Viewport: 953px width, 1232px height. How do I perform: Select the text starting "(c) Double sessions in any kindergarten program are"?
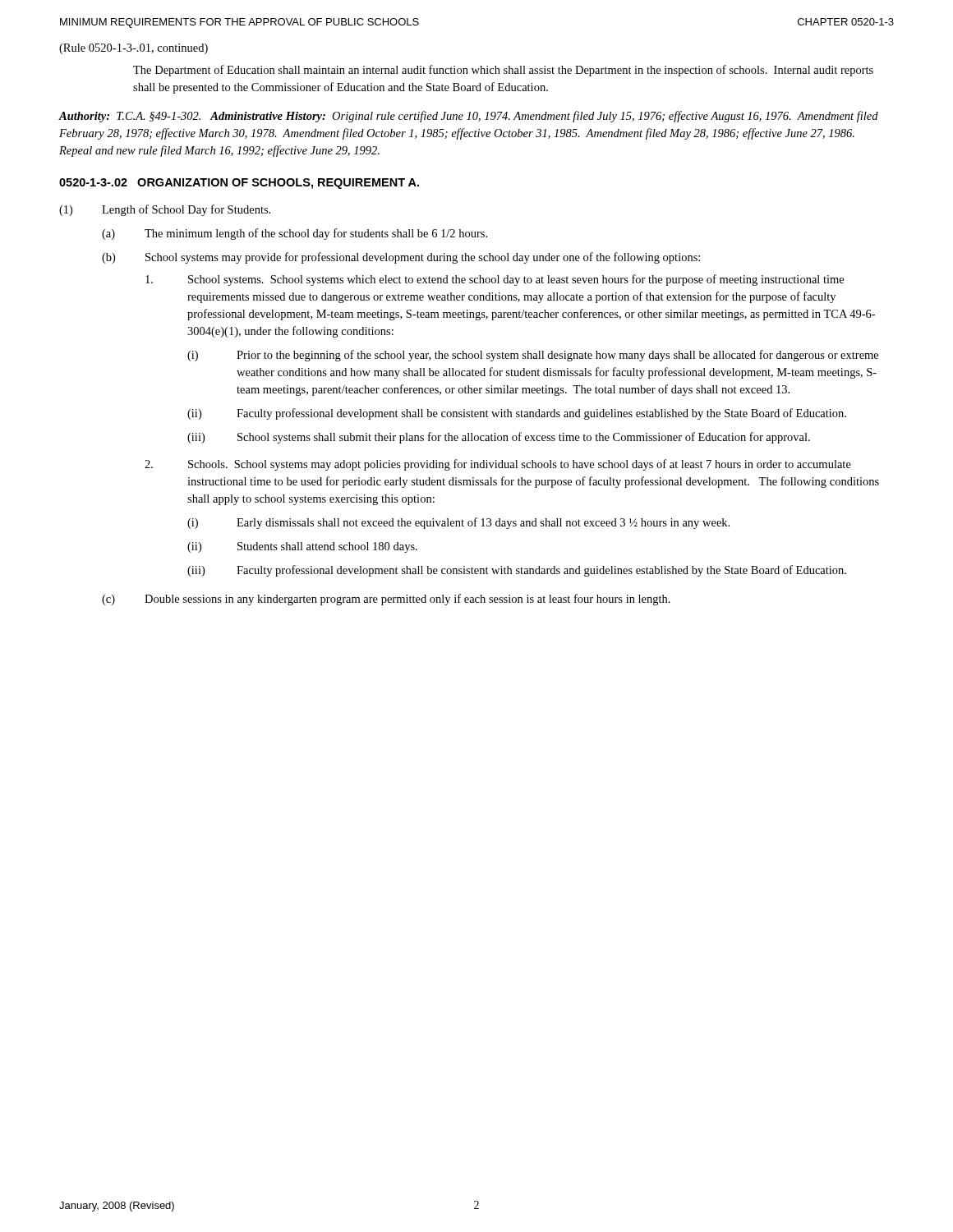pyautogui.click(x=498, y=599)
